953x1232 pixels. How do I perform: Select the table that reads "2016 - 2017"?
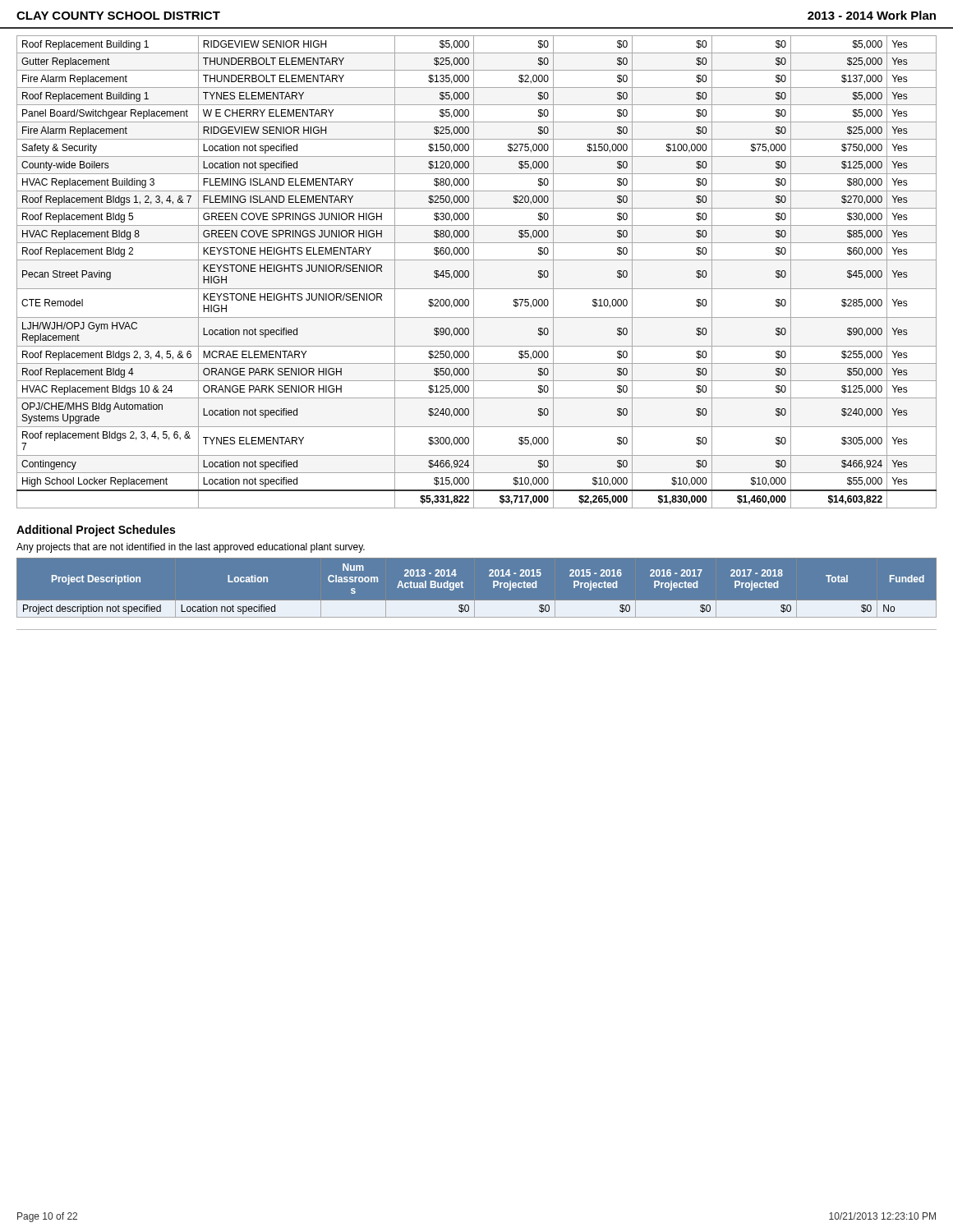click(476, 588)
